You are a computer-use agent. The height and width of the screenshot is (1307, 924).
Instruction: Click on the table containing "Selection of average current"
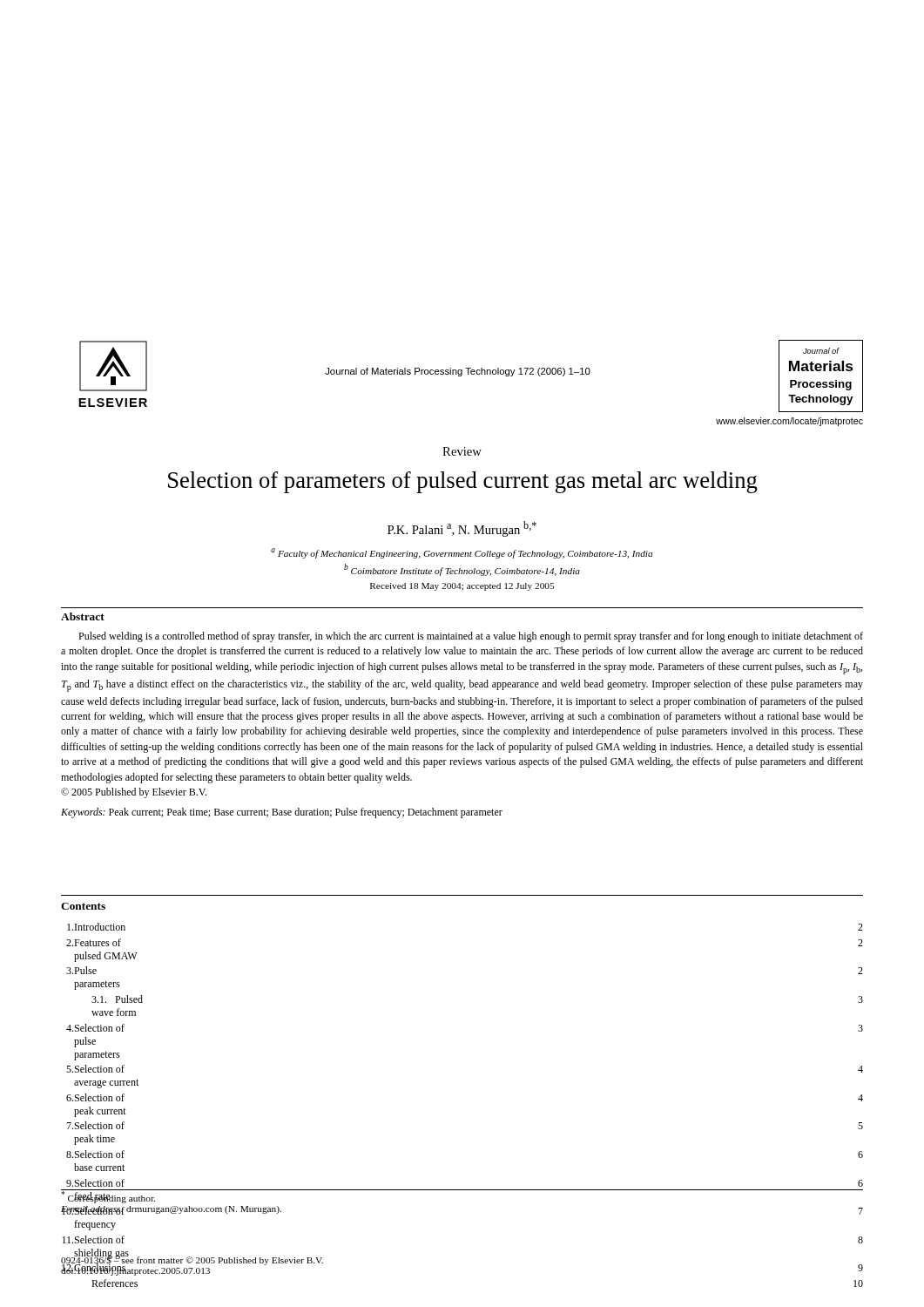tap(462, 1106)
